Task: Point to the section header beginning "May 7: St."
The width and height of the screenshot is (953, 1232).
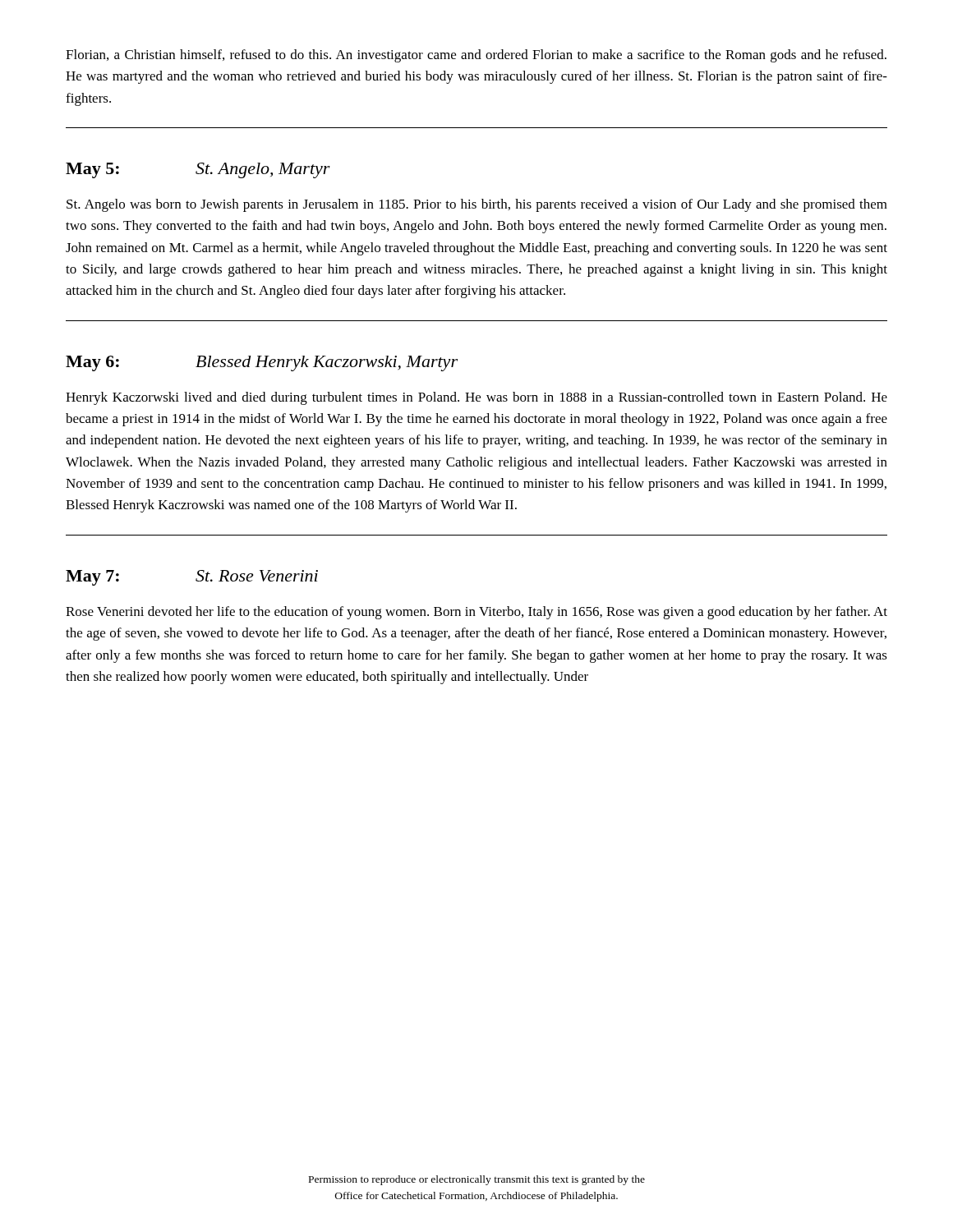Action: tap(192, 576)
